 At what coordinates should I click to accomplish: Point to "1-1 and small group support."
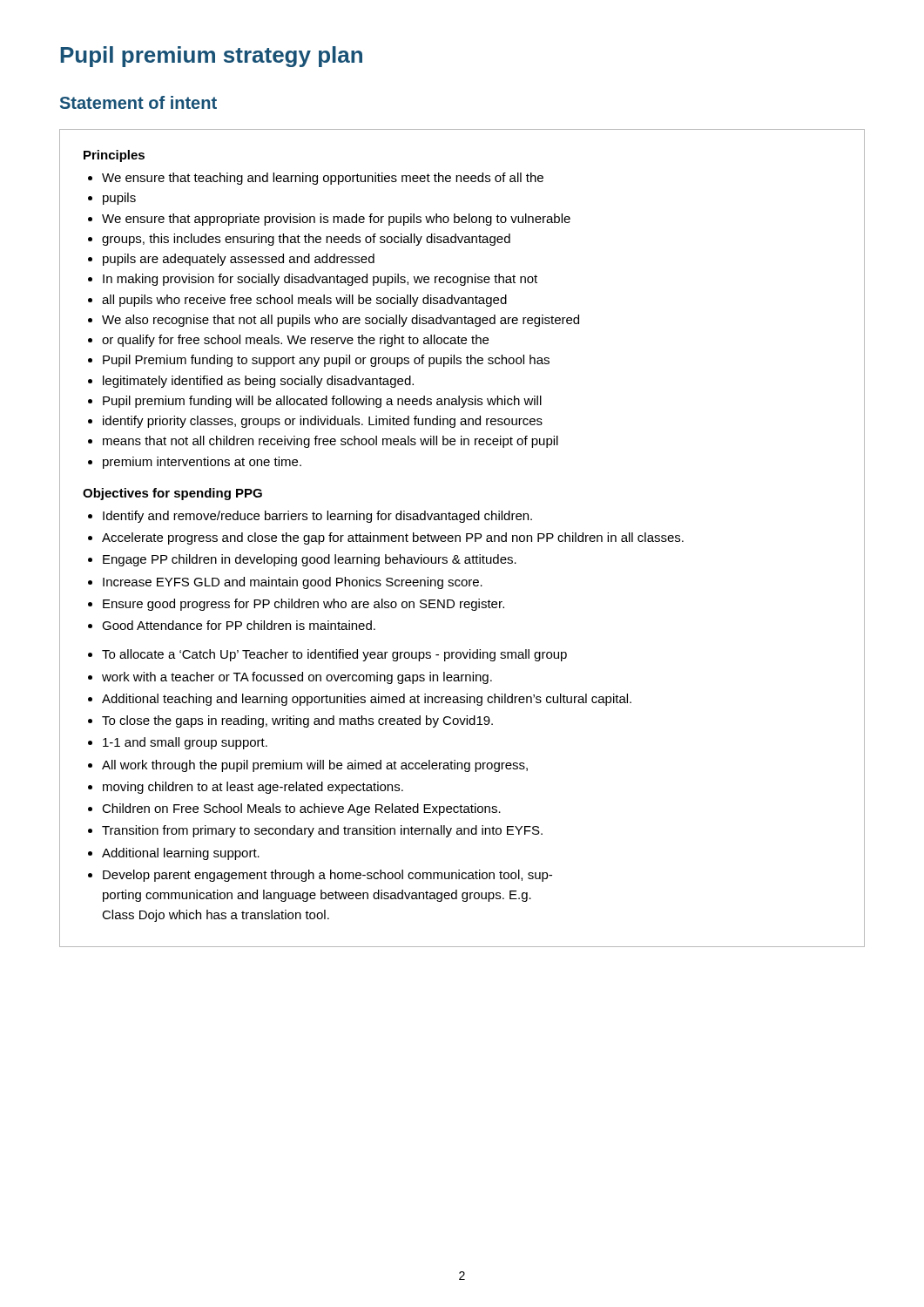[185, 742]
